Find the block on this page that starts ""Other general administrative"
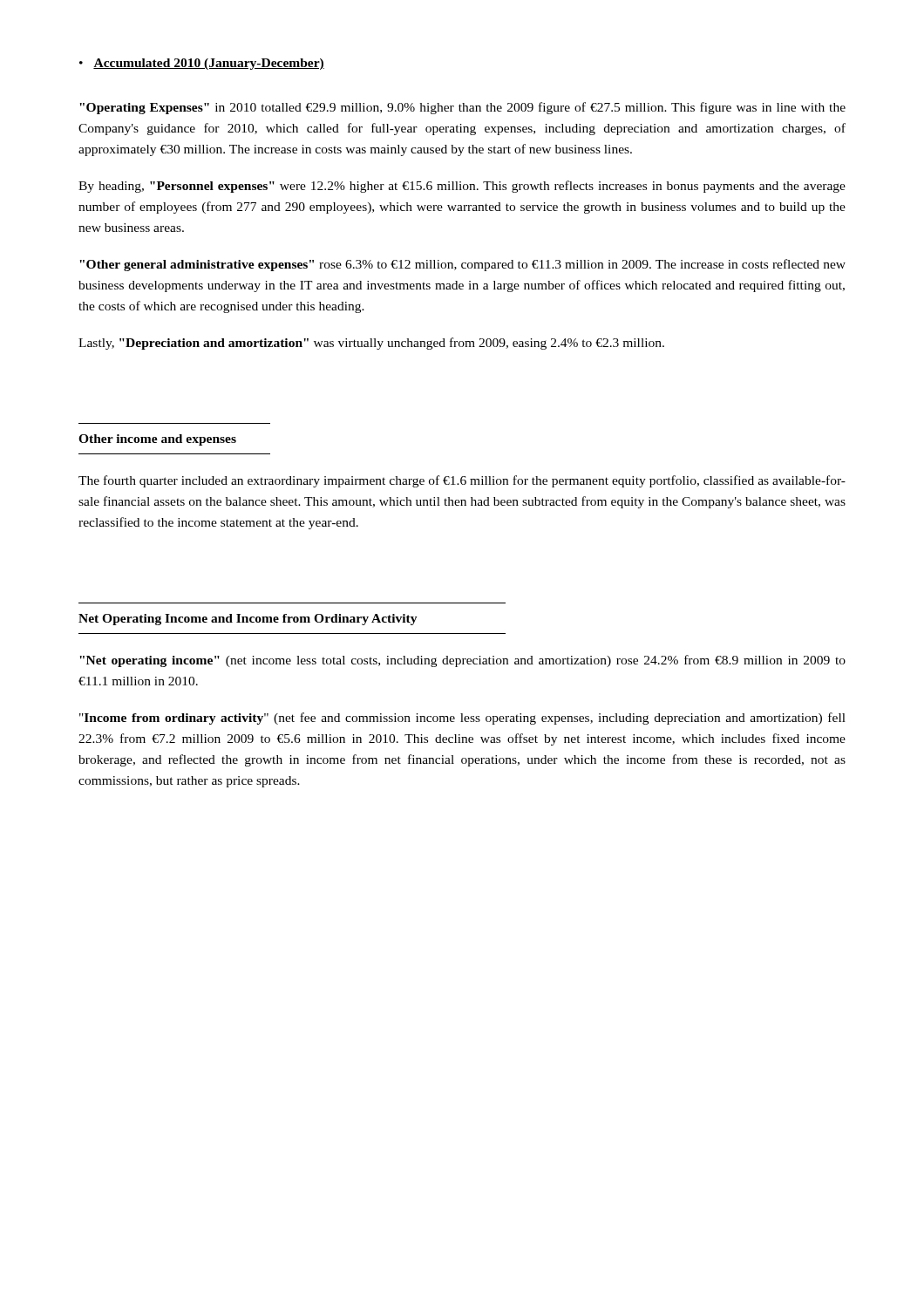The image size is (924, 1308). [462, 285]
